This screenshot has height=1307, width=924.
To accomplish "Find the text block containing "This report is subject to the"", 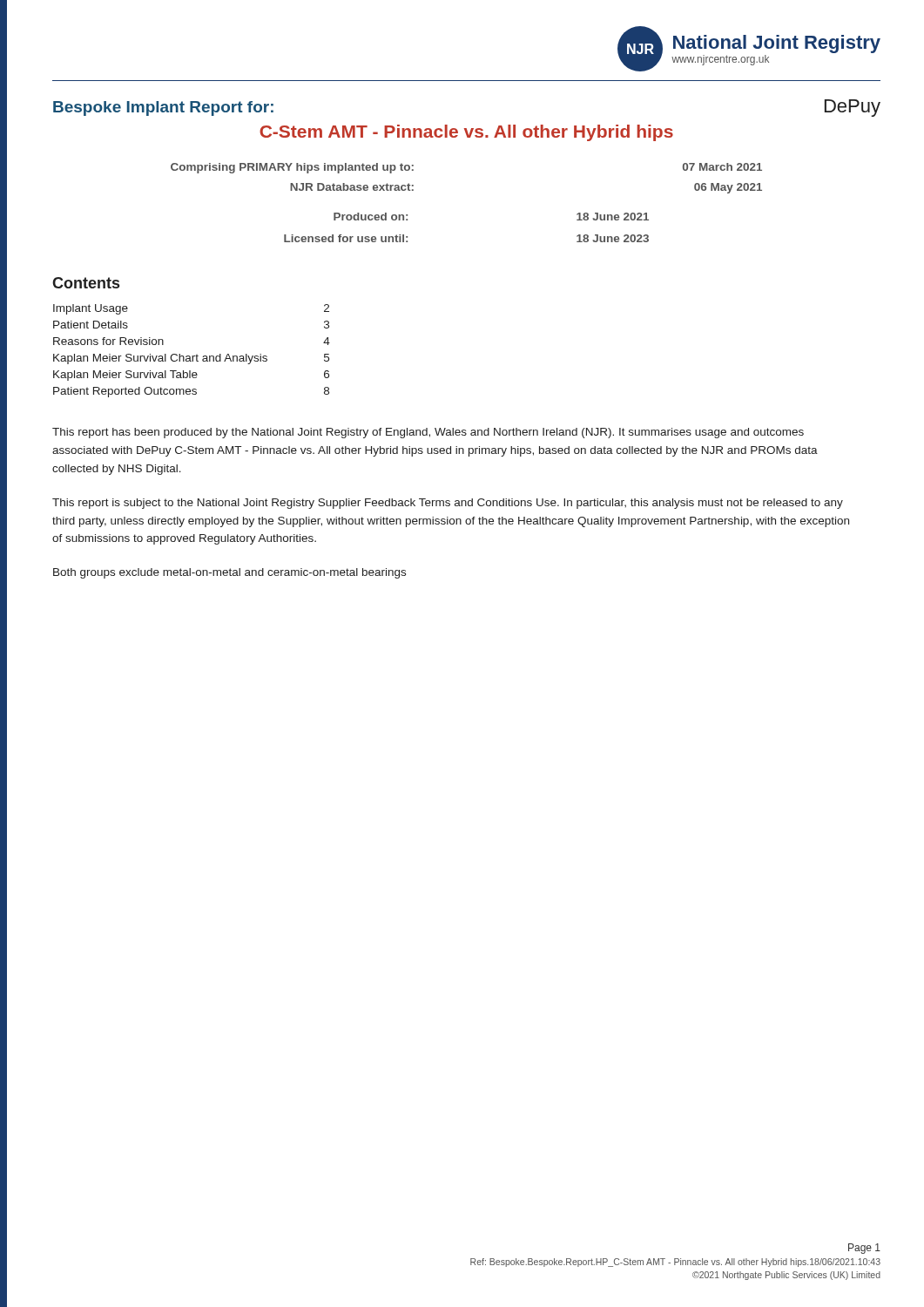I will point(451,520).
